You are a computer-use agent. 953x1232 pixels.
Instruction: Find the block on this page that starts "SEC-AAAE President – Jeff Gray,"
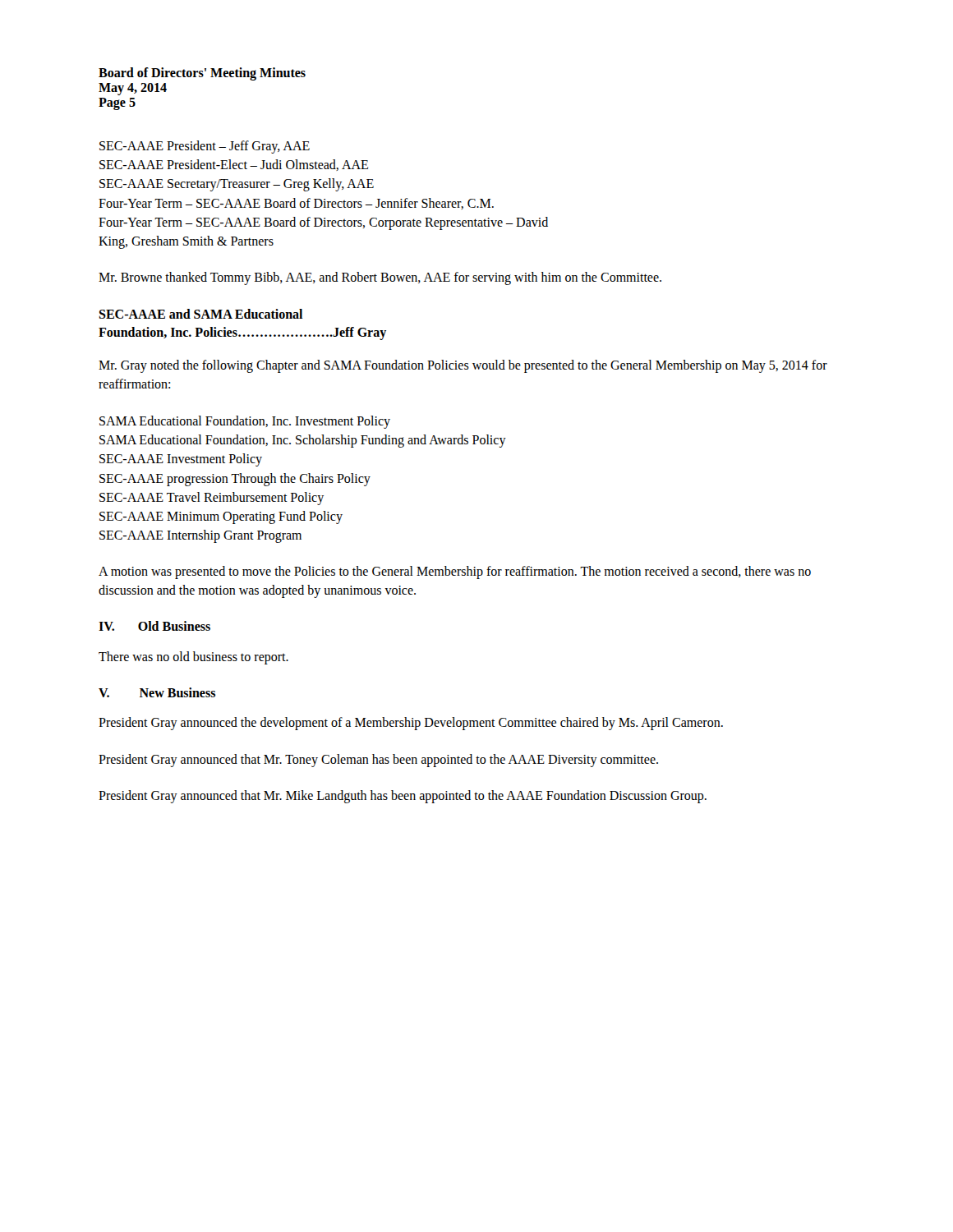pos(476,193)
